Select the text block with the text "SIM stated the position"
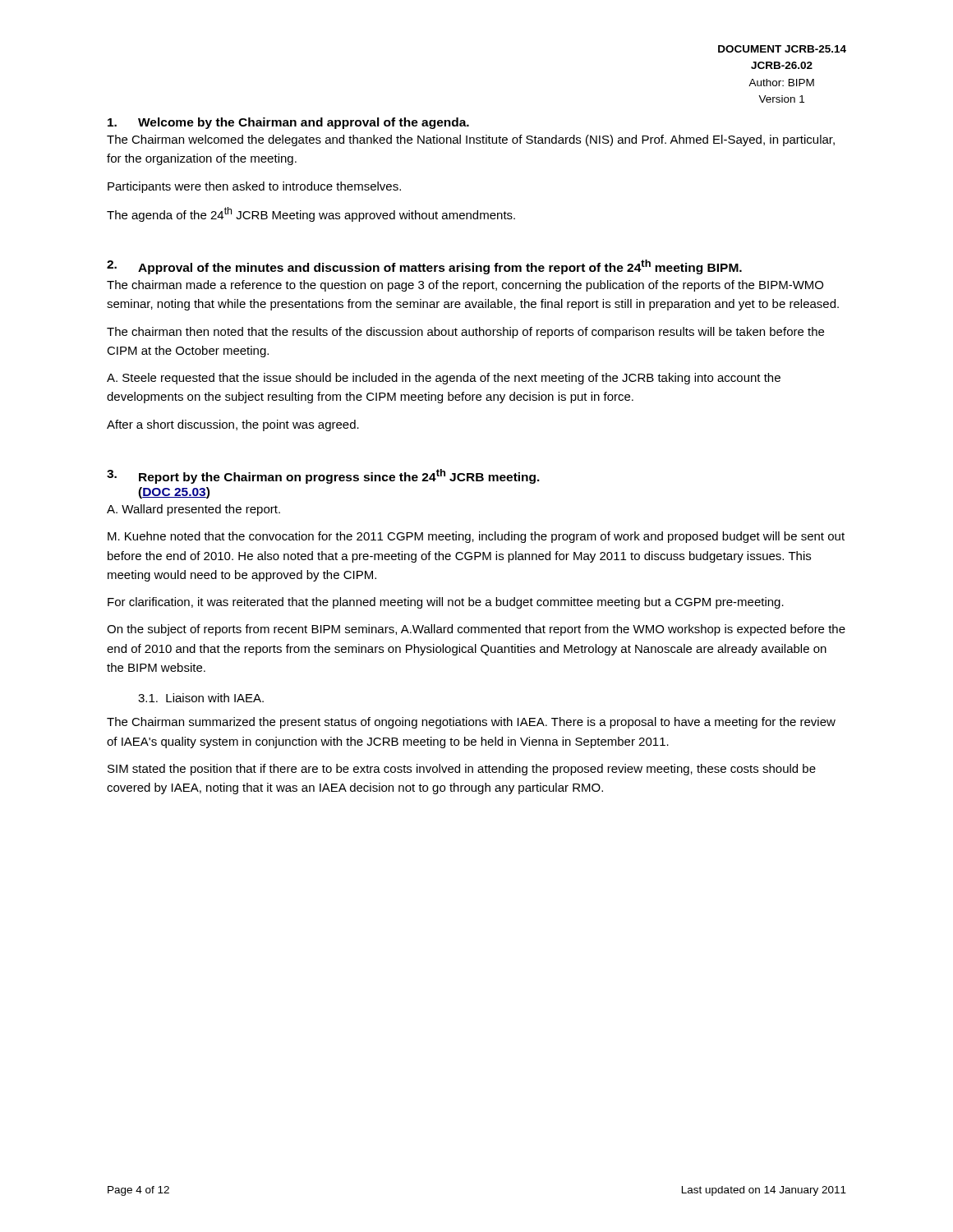Viewport: 953px width, 1232px height. [476, 778]
